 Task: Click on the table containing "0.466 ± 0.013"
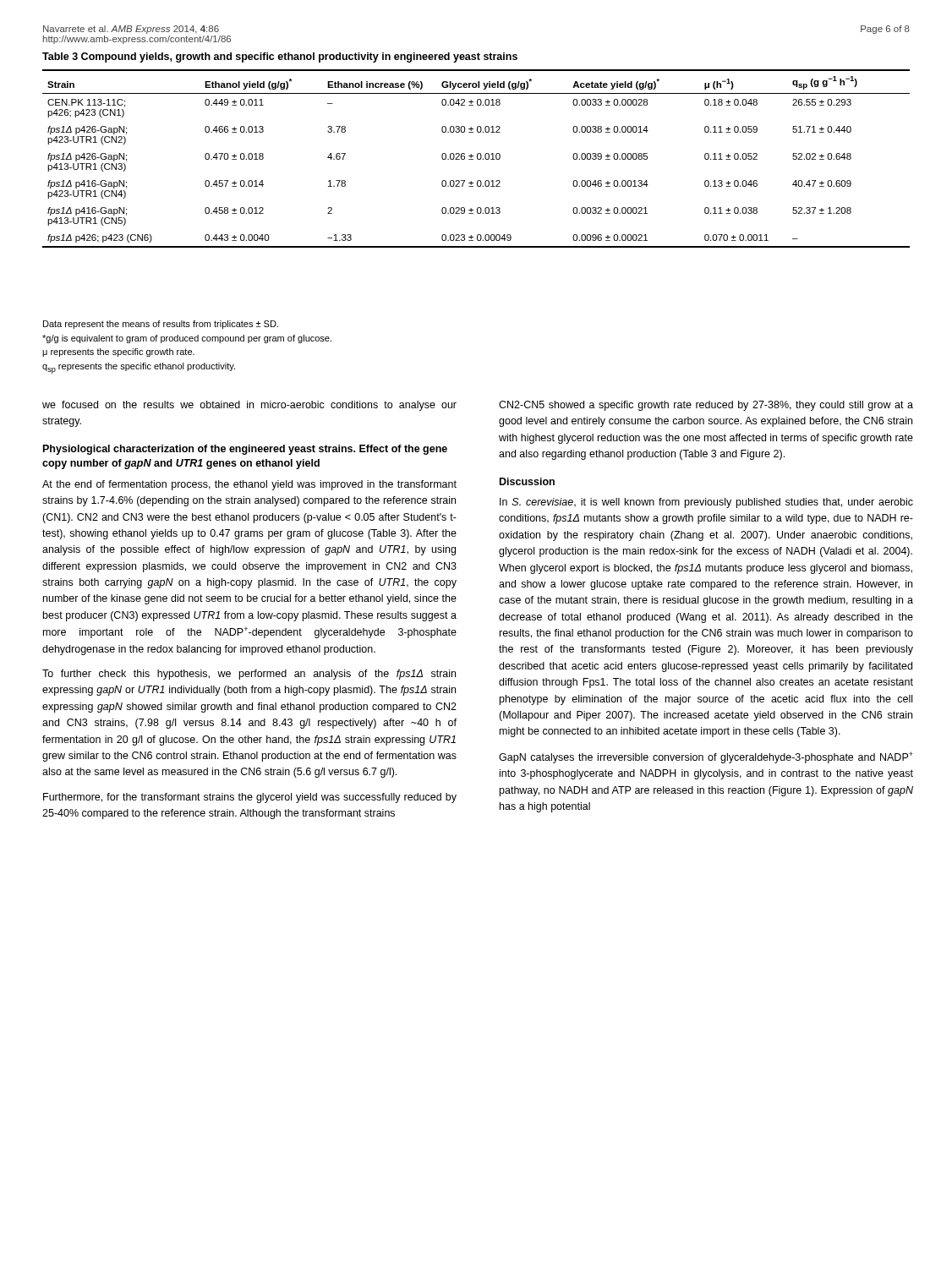(476, 159)
